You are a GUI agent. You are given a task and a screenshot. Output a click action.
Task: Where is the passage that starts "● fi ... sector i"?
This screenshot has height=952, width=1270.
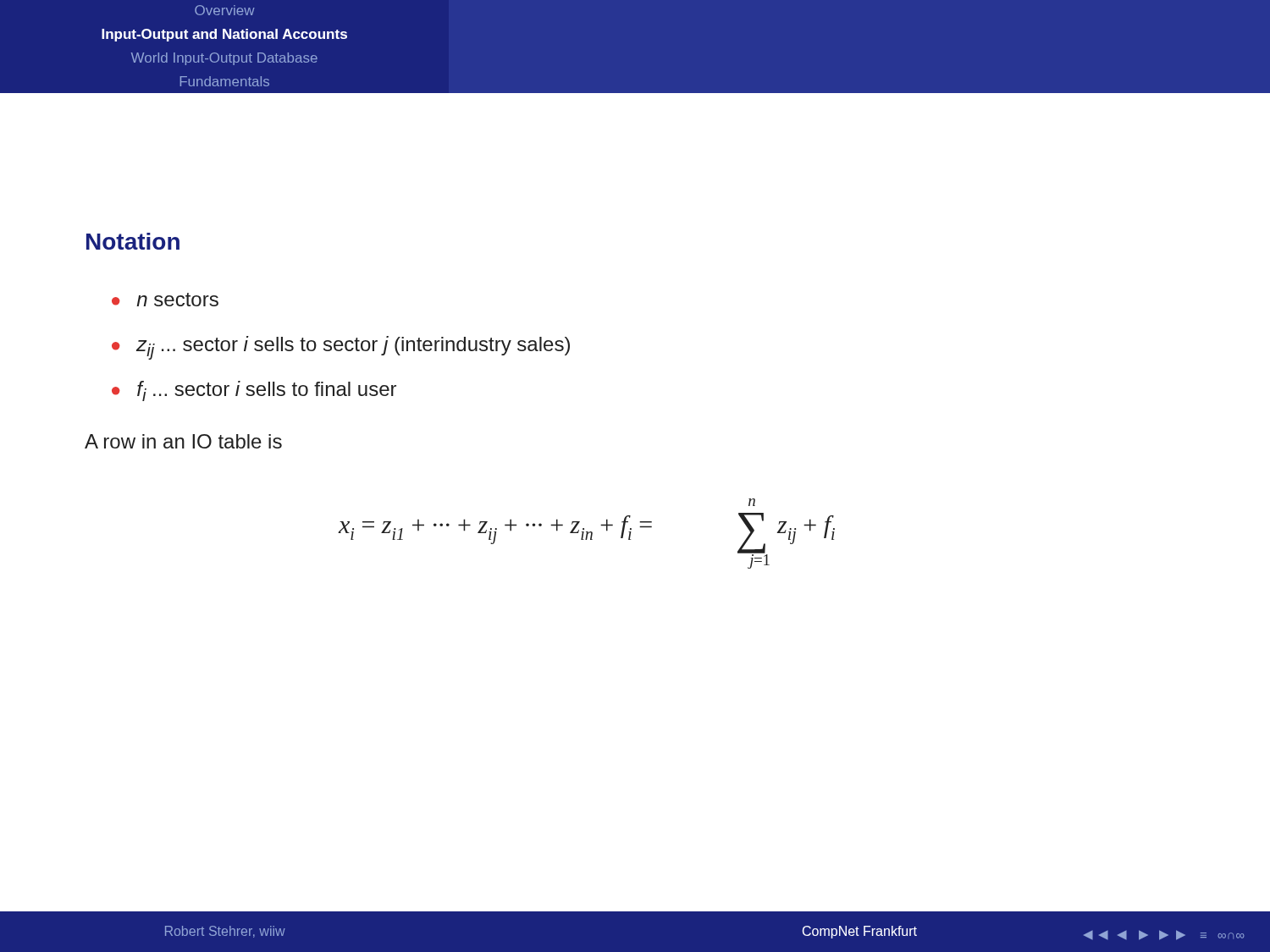(x=253, y=391)
